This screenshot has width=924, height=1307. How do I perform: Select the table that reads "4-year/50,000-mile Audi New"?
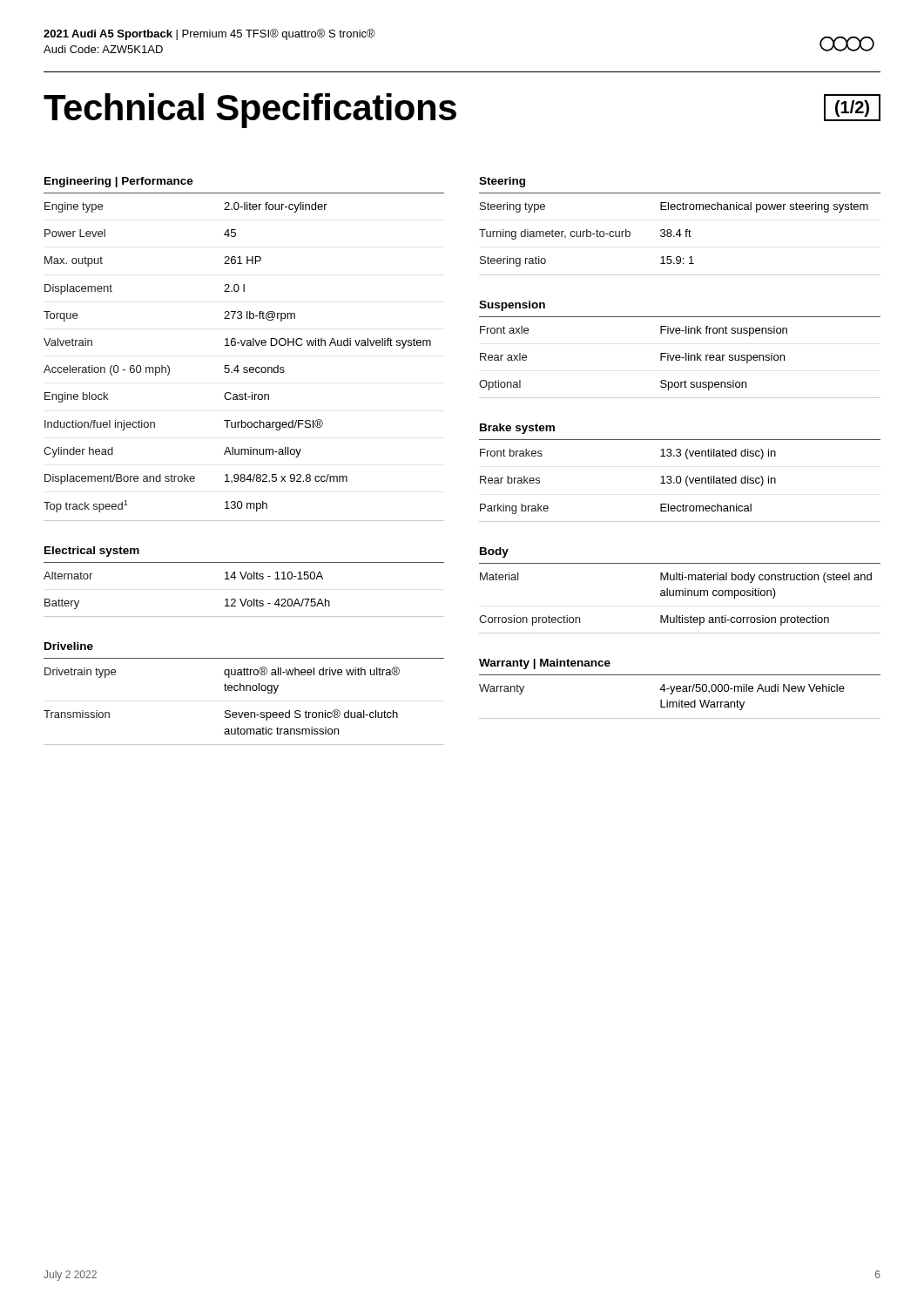(x=680, y=697)
